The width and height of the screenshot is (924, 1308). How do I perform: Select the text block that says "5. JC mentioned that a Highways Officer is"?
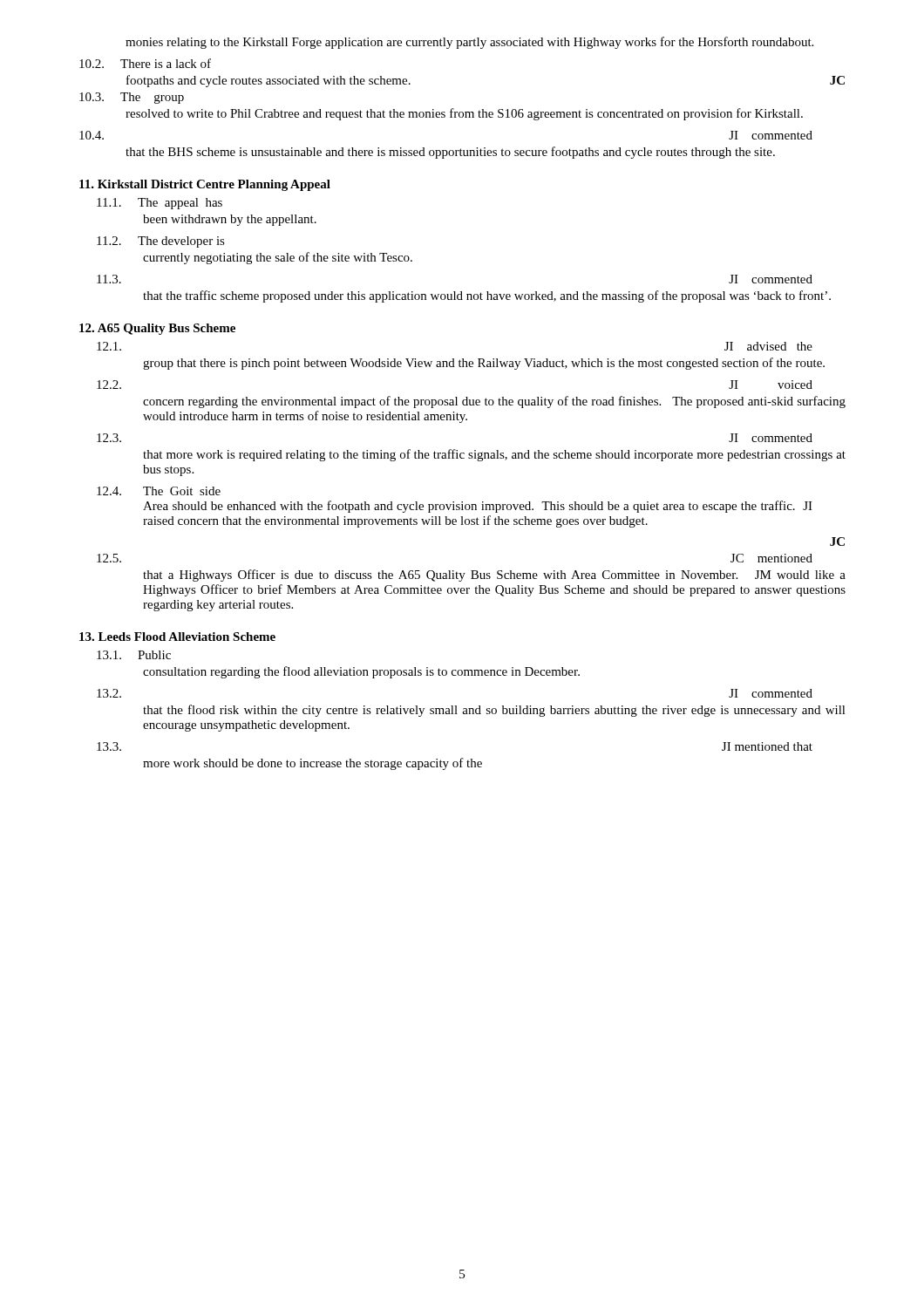click(462, 582)
